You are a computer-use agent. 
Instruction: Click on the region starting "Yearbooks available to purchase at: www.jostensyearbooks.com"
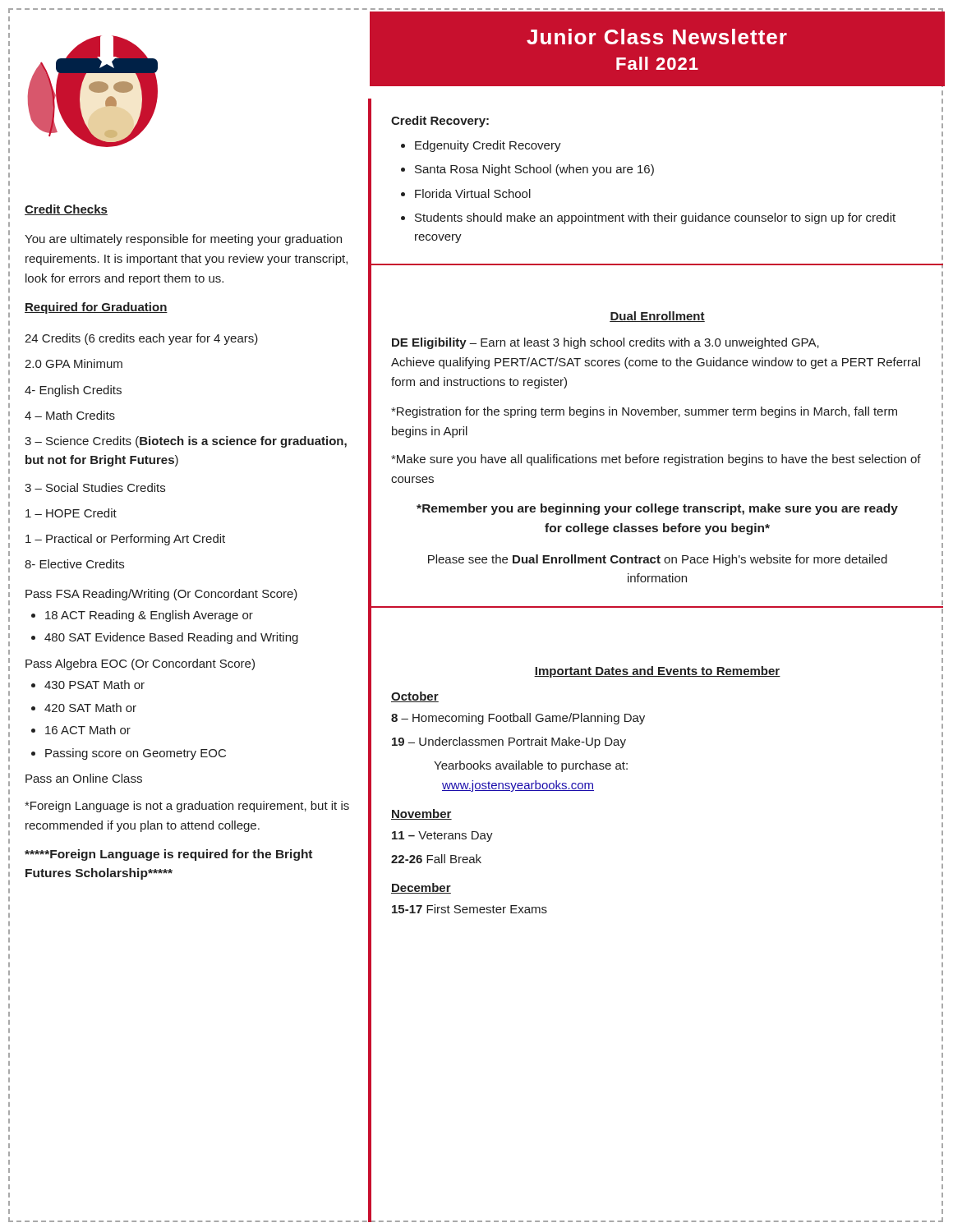tap(531, 775)
